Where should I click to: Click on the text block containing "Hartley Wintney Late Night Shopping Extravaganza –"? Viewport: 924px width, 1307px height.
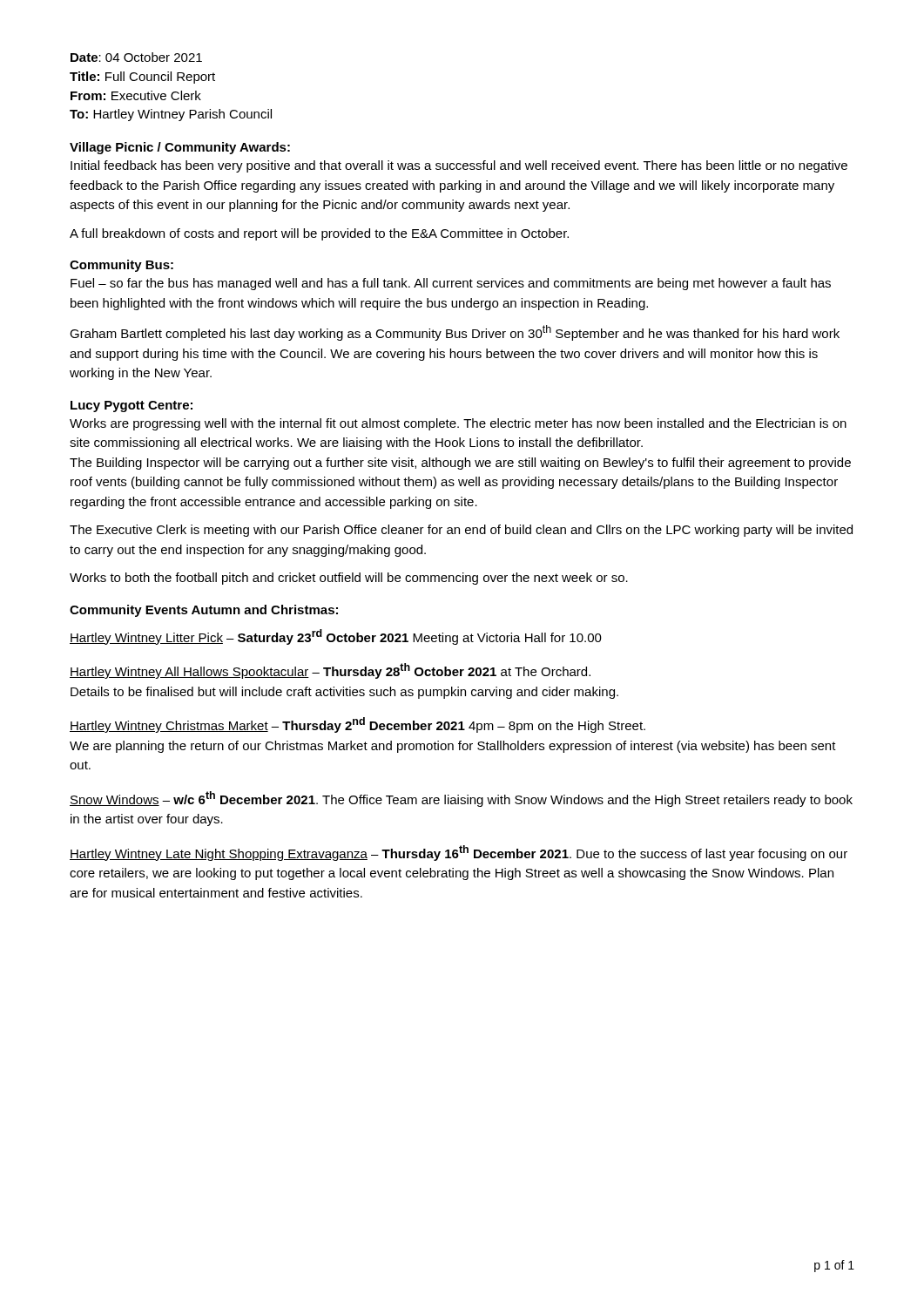pyautogui.click(x=462, y=872)
